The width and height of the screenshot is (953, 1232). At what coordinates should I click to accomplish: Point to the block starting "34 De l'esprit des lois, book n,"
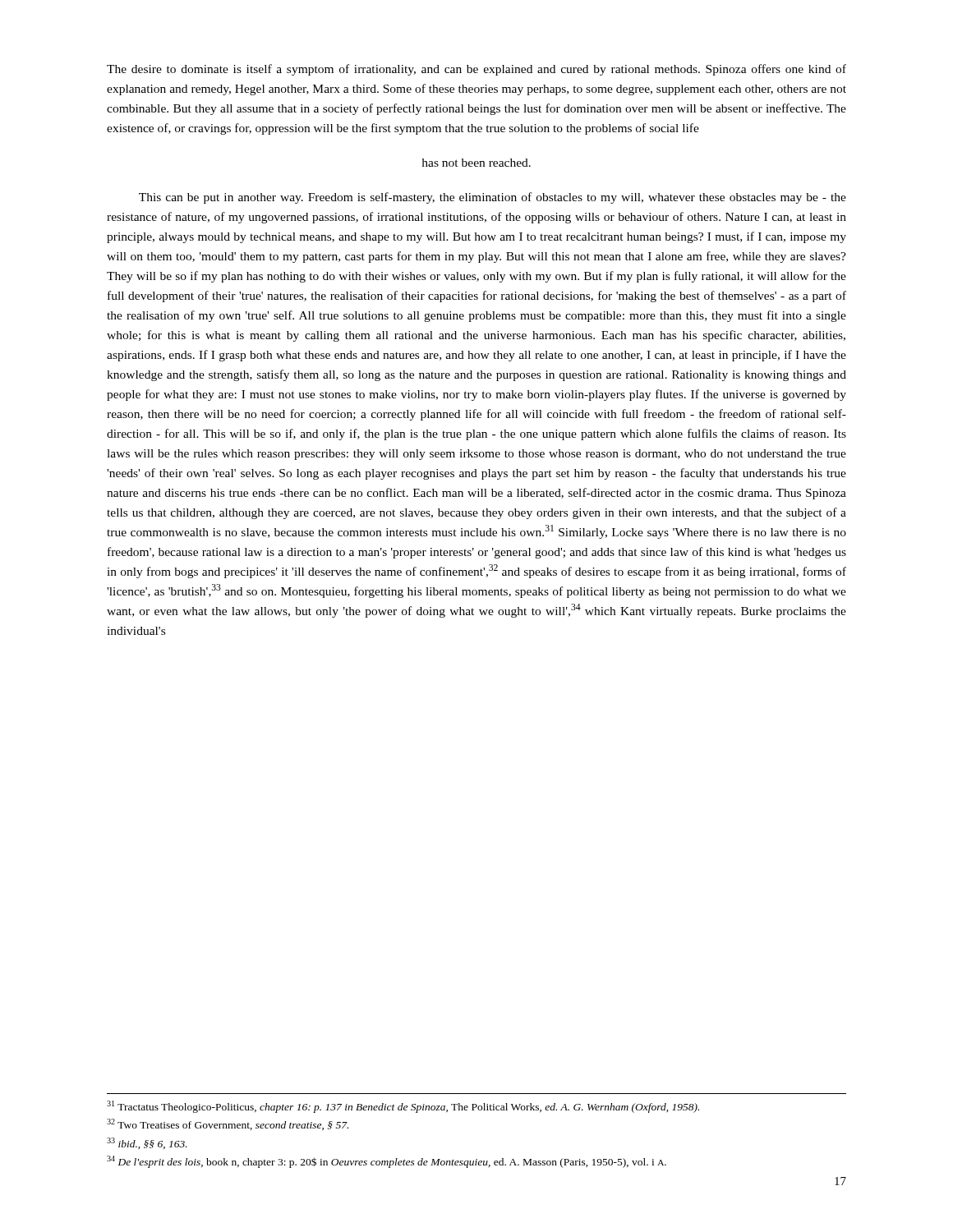click(387, 1161)
